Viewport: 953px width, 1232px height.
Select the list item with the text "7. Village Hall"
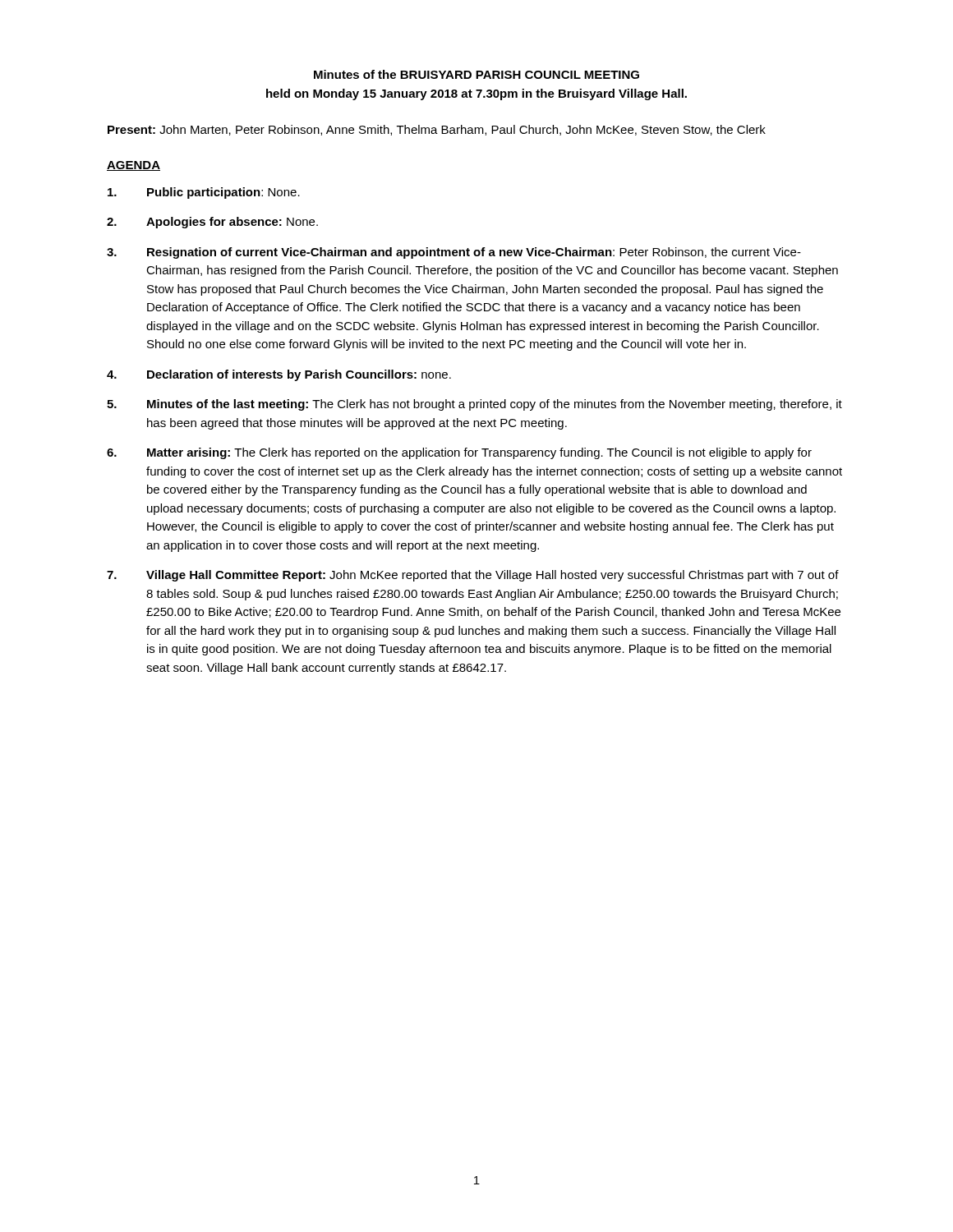pyautogui.click(x=476, y=621)
